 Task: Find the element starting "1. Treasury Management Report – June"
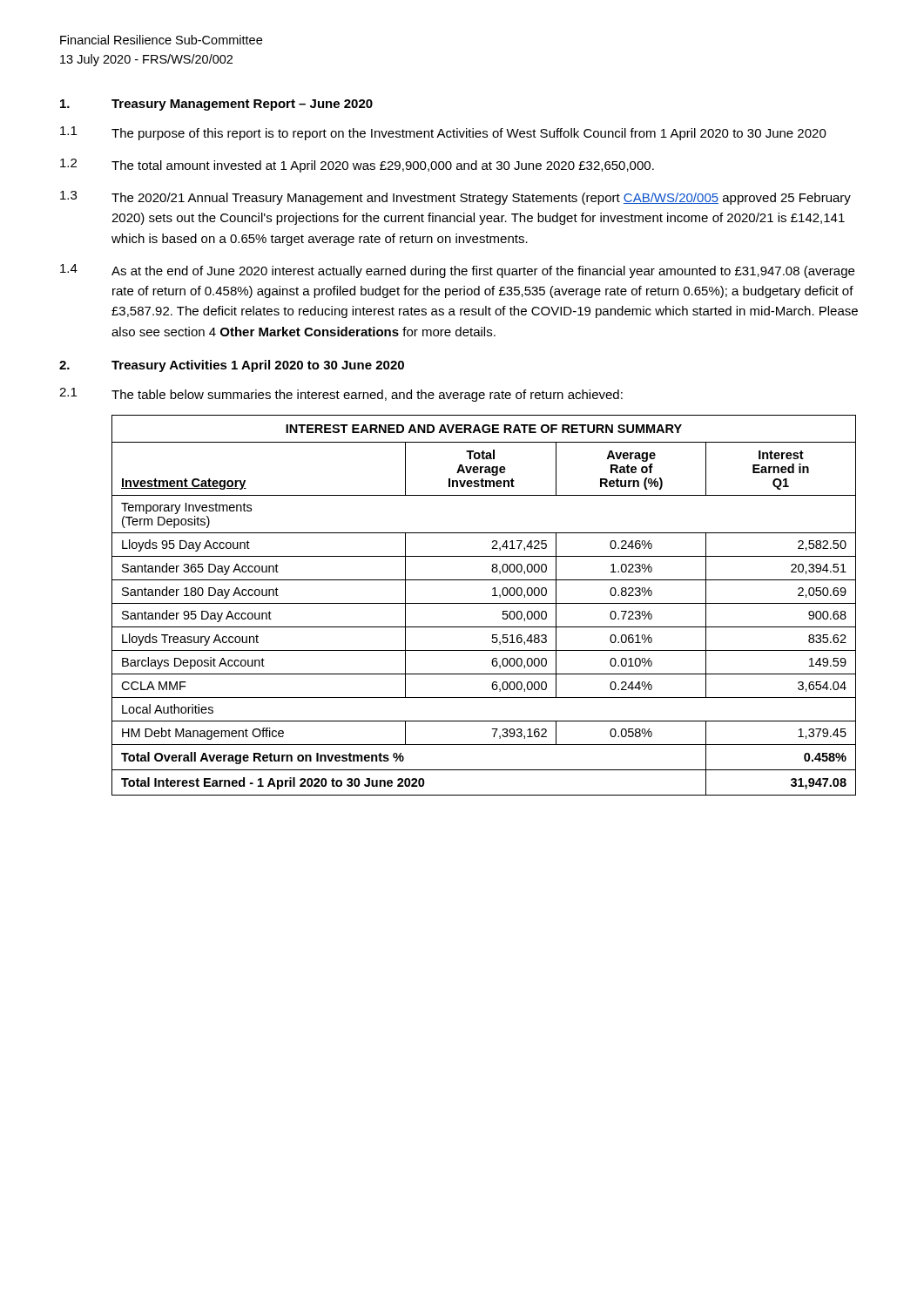tap(216, 103)
